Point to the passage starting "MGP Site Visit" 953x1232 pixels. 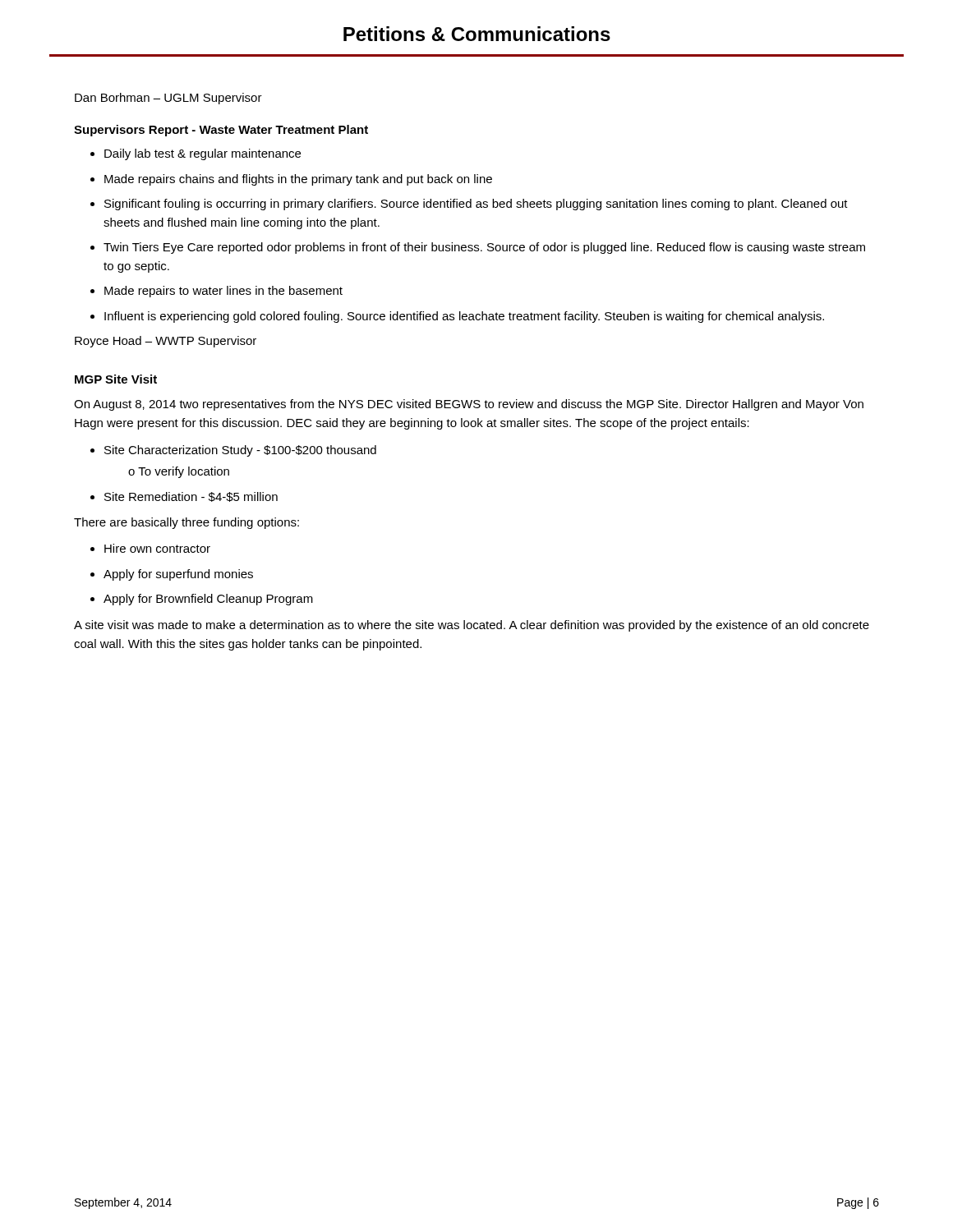coord(116,379)
